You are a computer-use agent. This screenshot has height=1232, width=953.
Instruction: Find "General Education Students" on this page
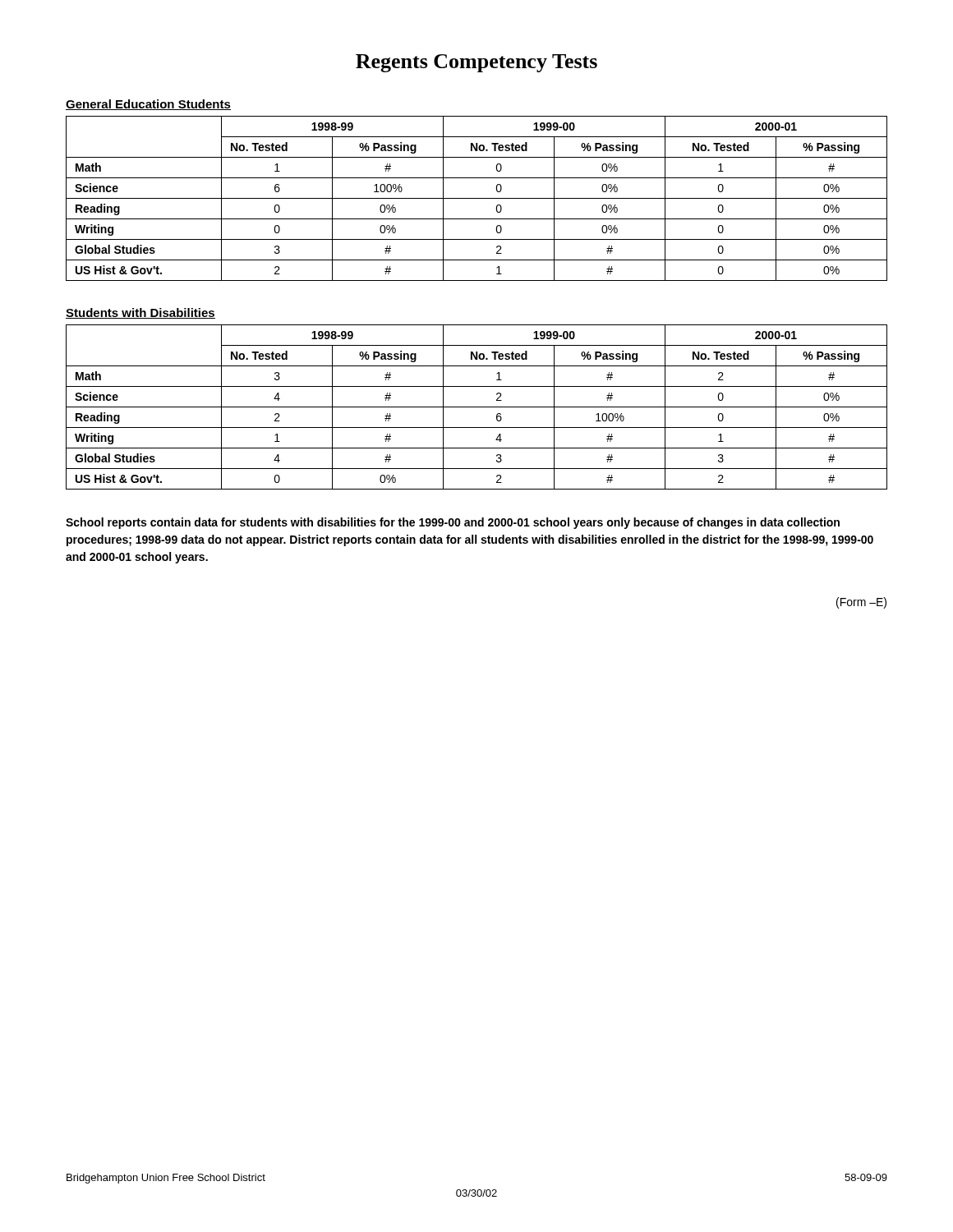point(476,104)
